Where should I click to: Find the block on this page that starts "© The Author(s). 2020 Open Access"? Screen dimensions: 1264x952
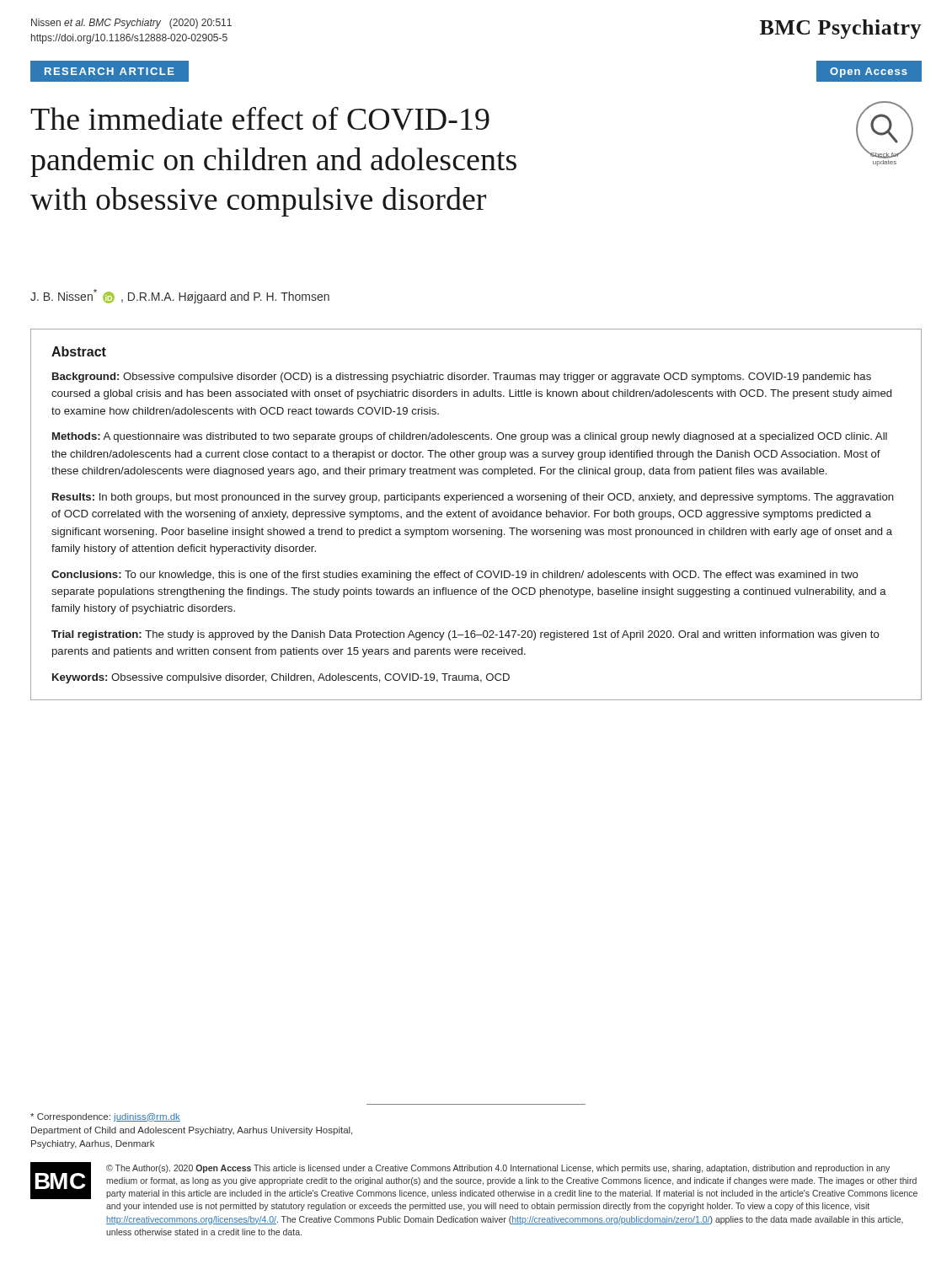click(512, 1200)
